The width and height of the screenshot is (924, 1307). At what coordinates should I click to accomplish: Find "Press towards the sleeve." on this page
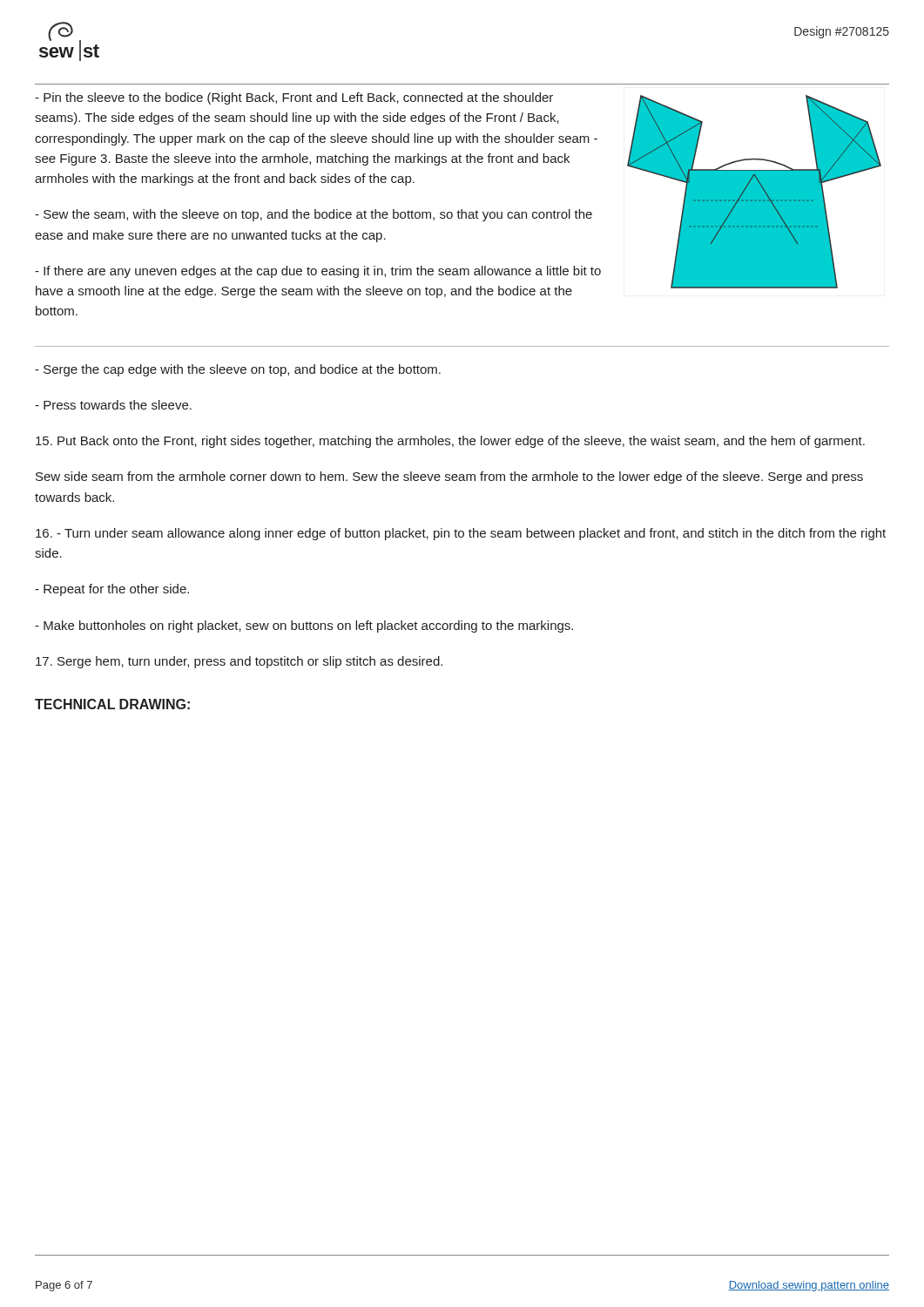pos(114,405)
